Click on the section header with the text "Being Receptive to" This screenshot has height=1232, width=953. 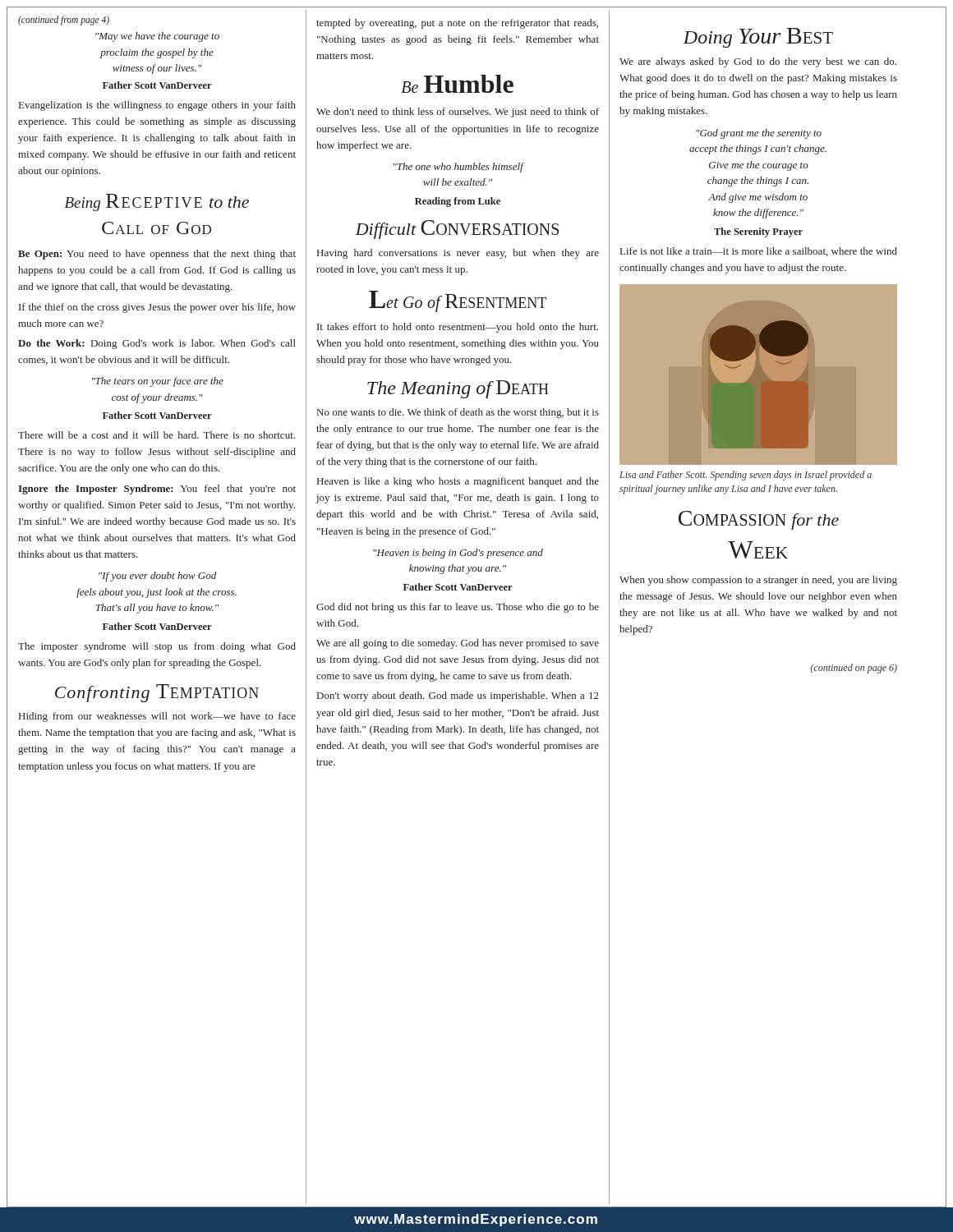pos(157,215)
